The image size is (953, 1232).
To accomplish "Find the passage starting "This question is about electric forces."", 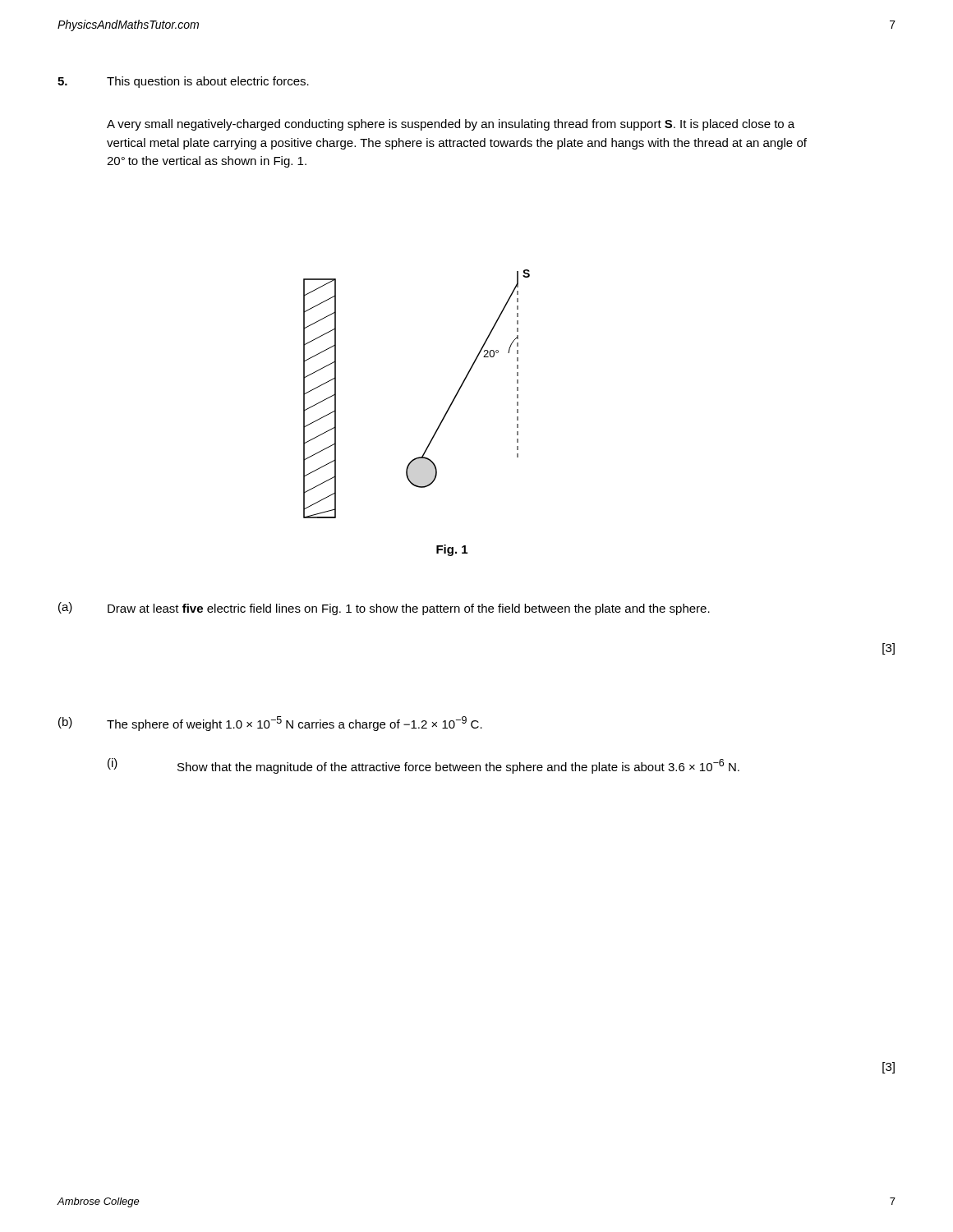I will pos(208,81).
